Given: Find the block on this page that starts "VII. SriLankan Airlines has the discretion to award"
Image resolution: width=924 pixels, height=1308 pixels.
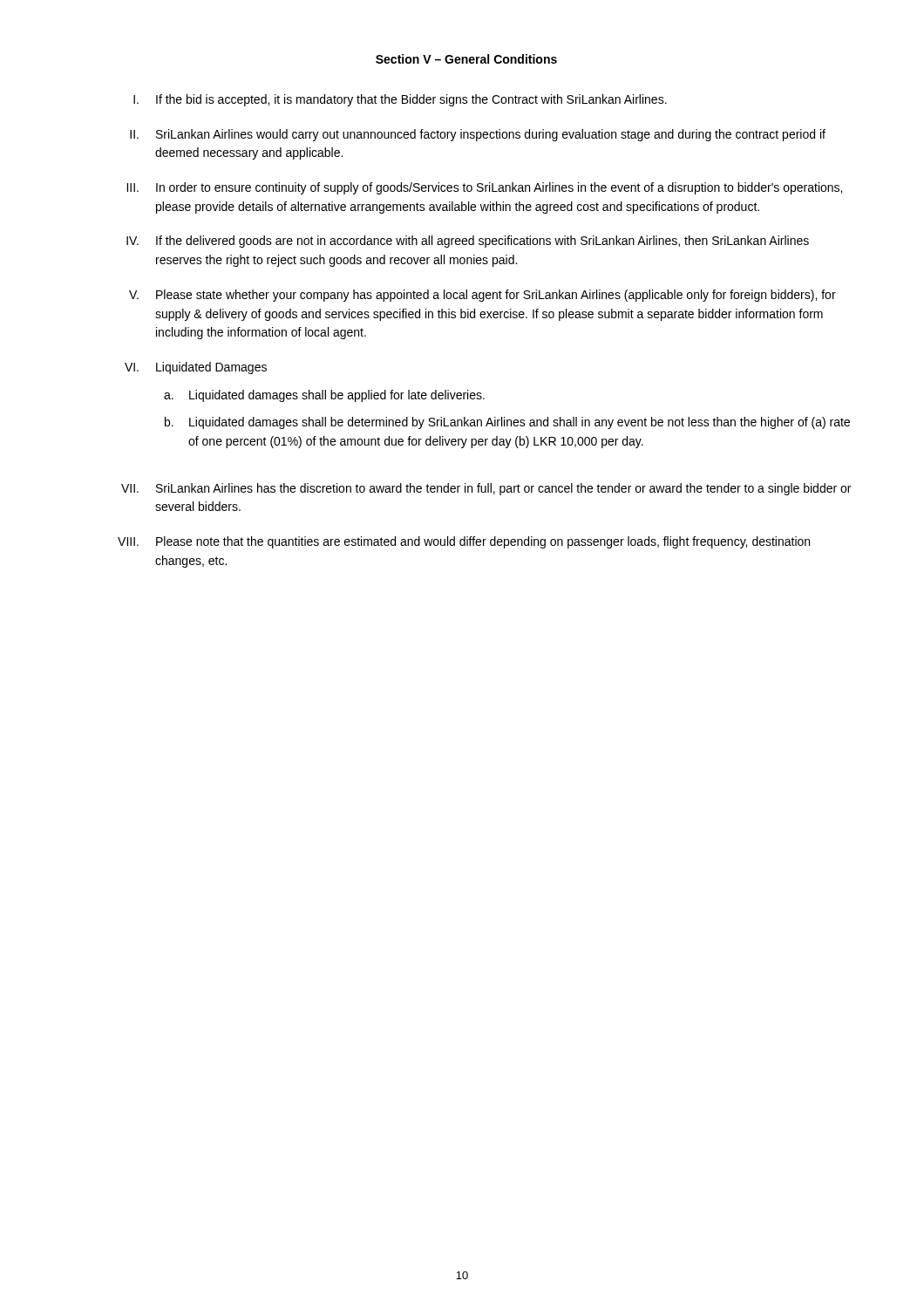Looking at the screenshot, I should pos(466,498).
